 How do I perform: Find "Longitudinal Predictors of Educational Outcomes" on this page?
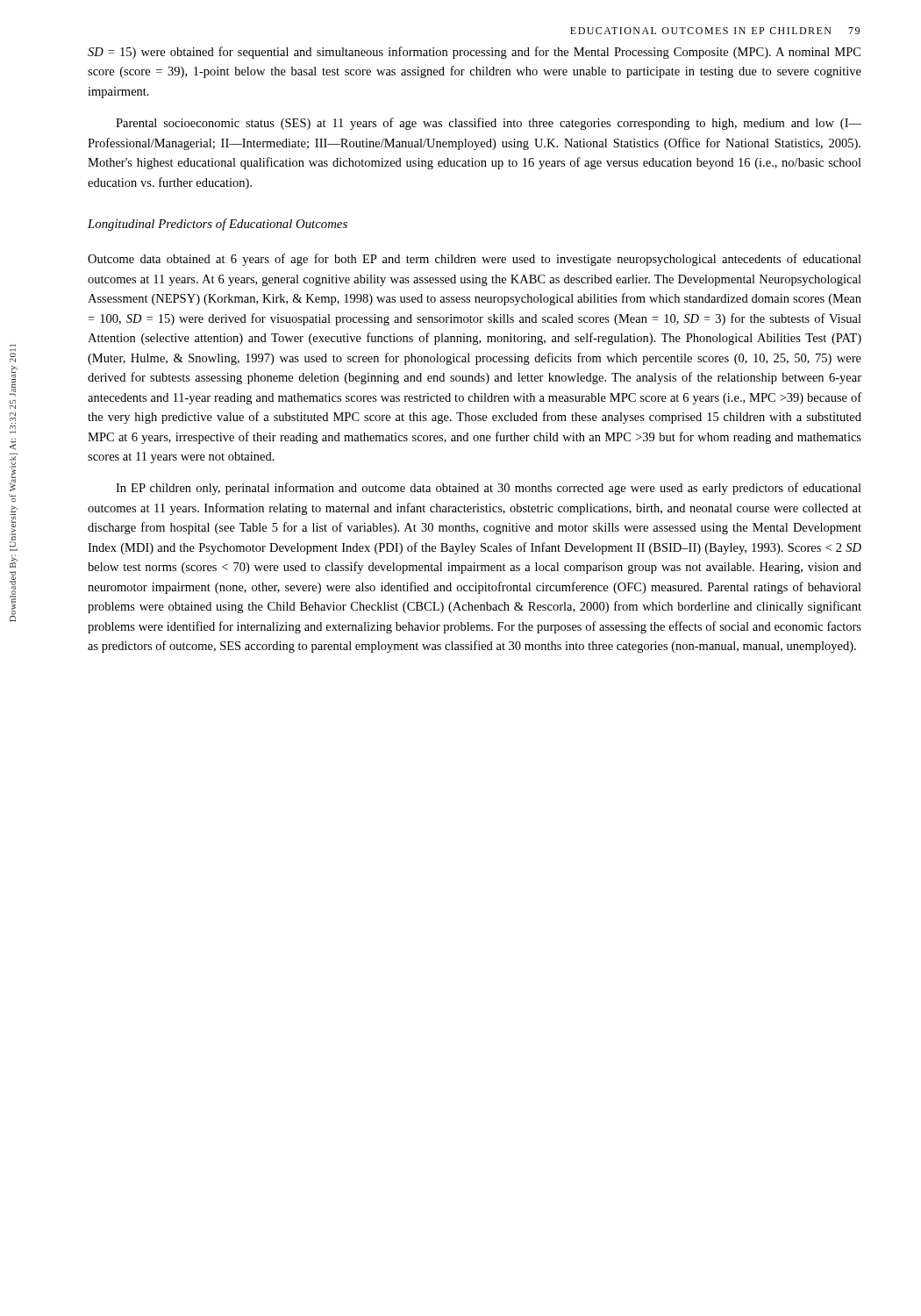tap(218, 224)
